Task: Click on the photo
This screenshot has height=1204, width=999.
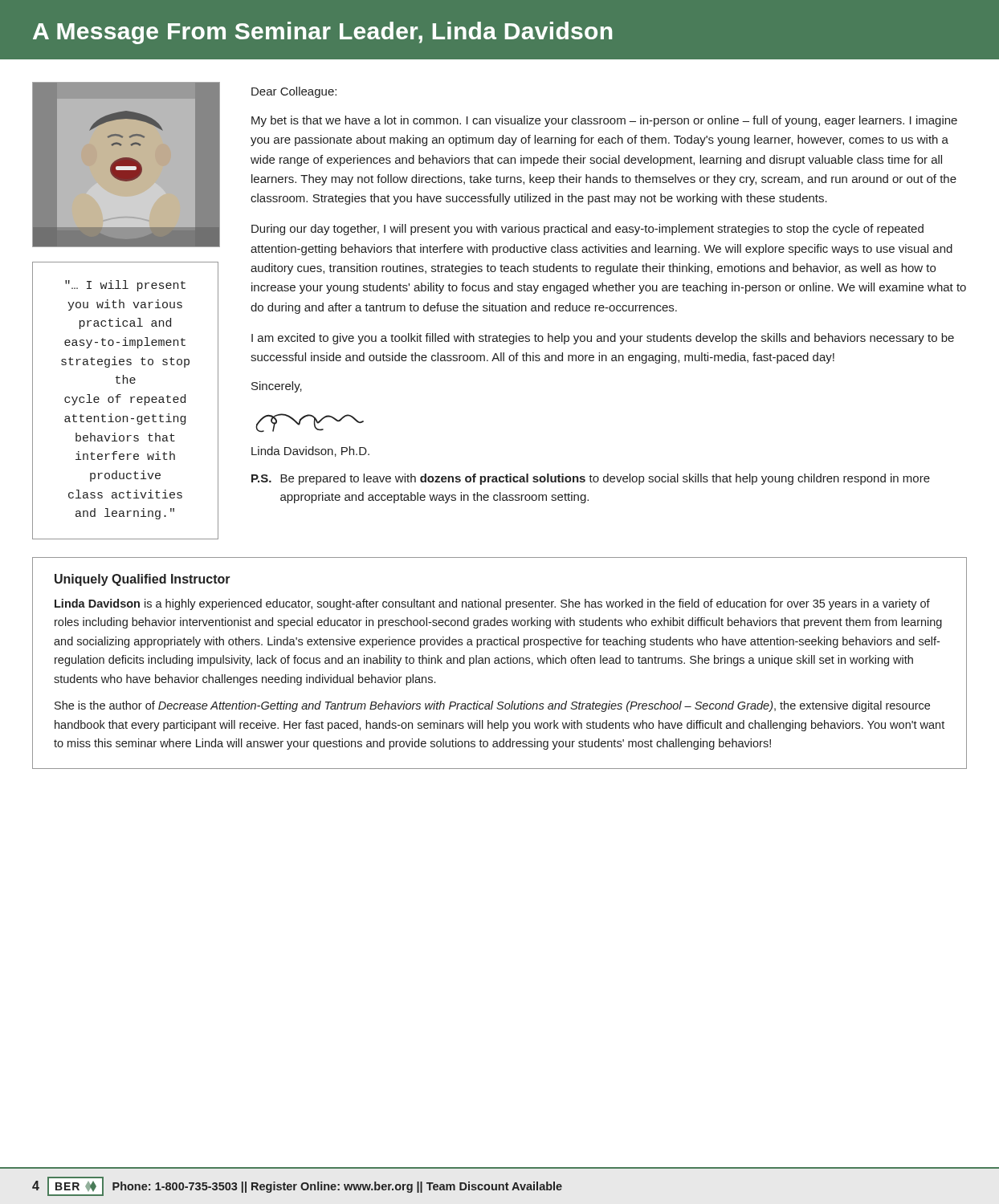Action: 126,165
